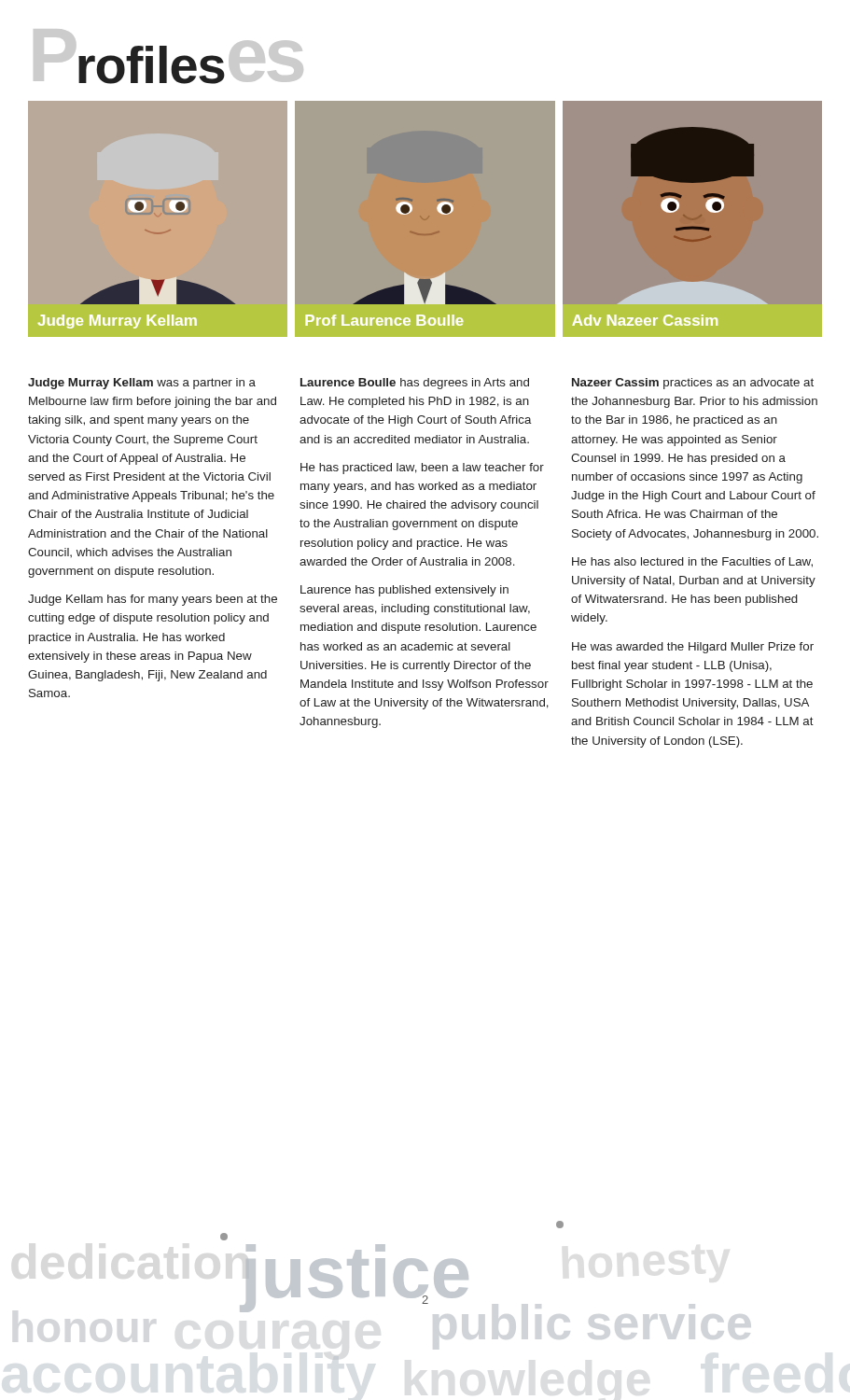Locate the text block that says "Nazeer Cassim practices as an advocate at"
Screen dimensions: 1400x850
[697, 562]
